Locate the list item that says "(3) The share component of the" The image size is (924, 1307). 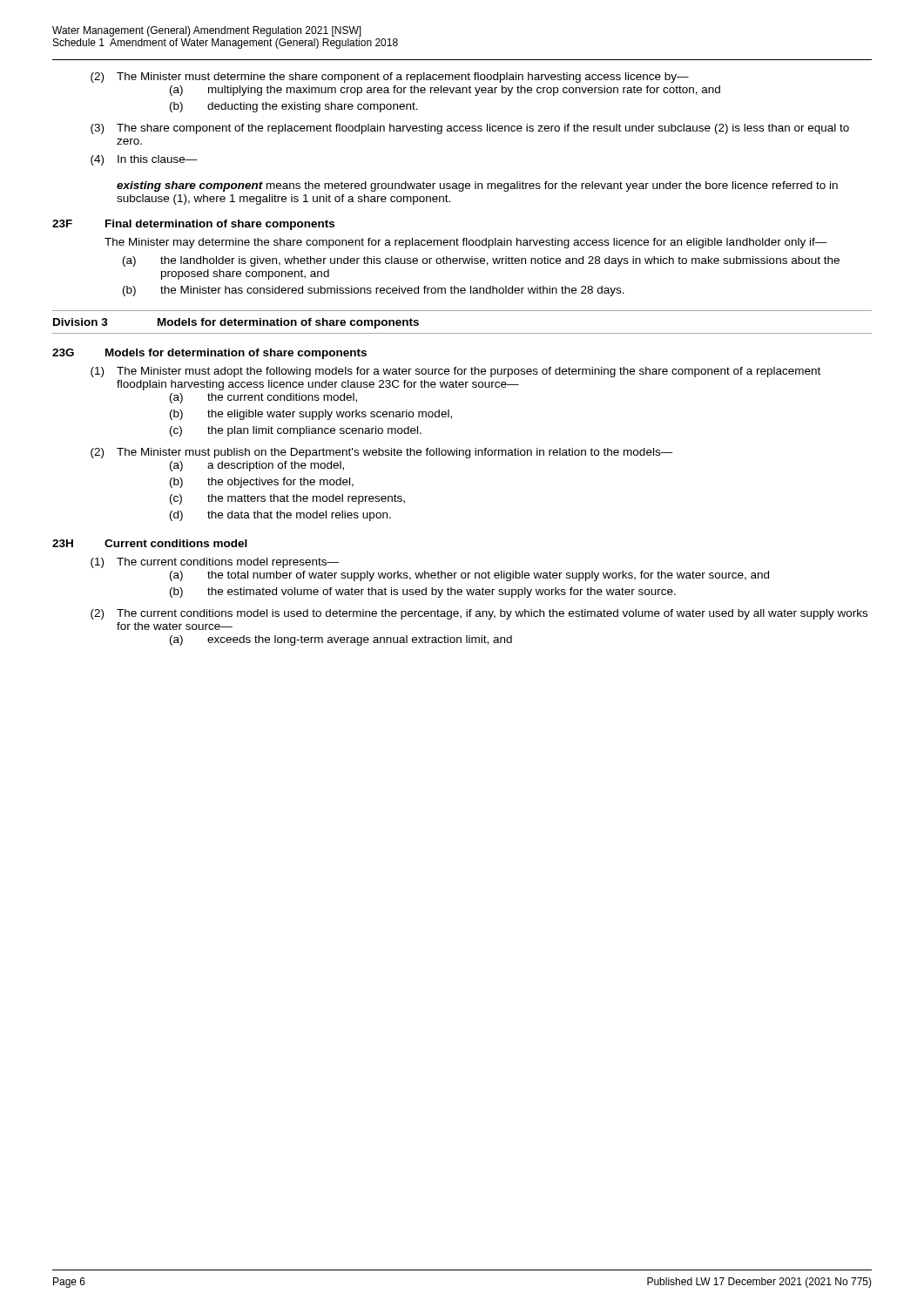[462, 134]
